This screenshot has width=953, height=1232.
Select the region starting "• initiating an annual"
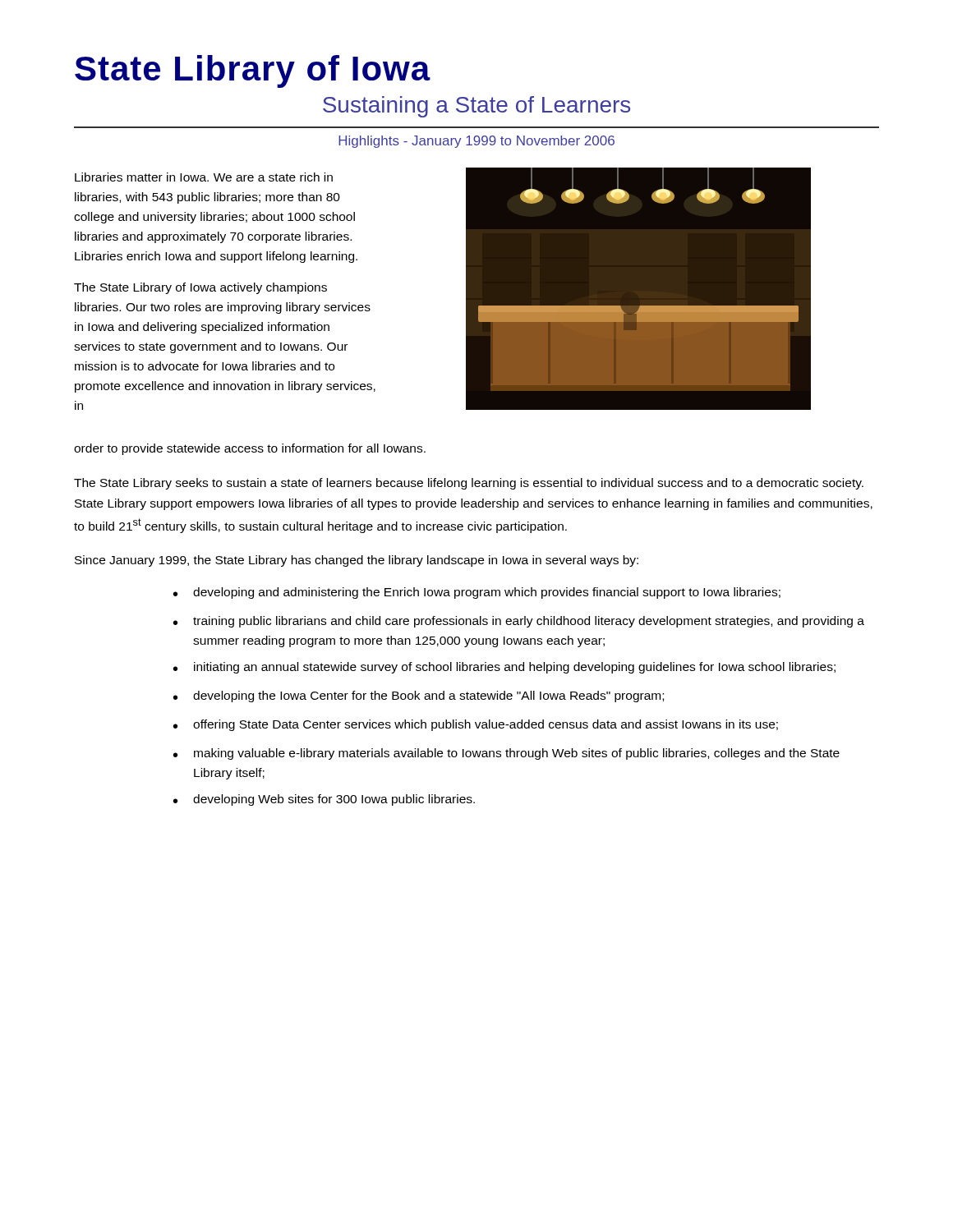tap(526, 668)
